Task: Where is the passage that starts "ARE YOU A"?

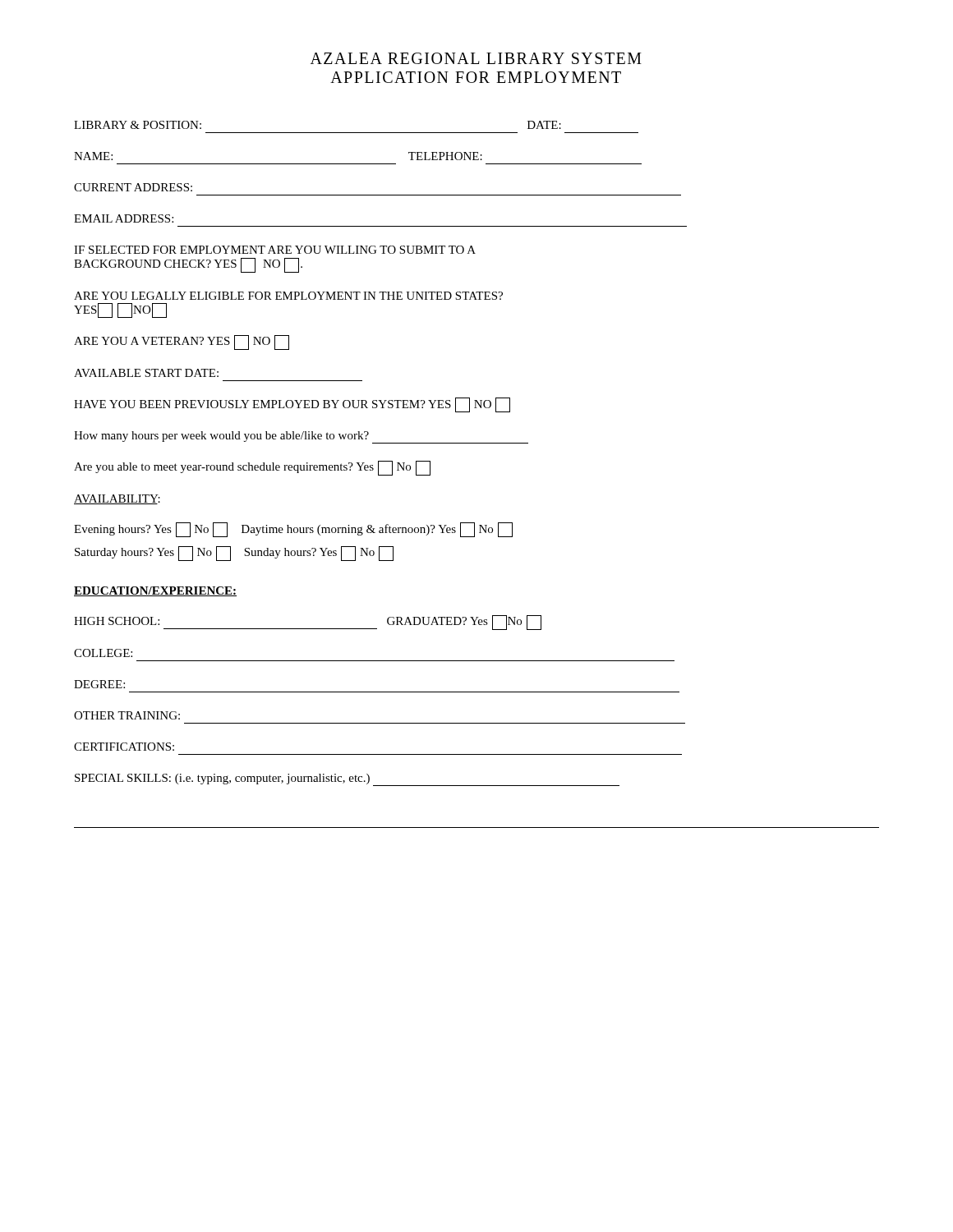Action: (x=182, y=342)
